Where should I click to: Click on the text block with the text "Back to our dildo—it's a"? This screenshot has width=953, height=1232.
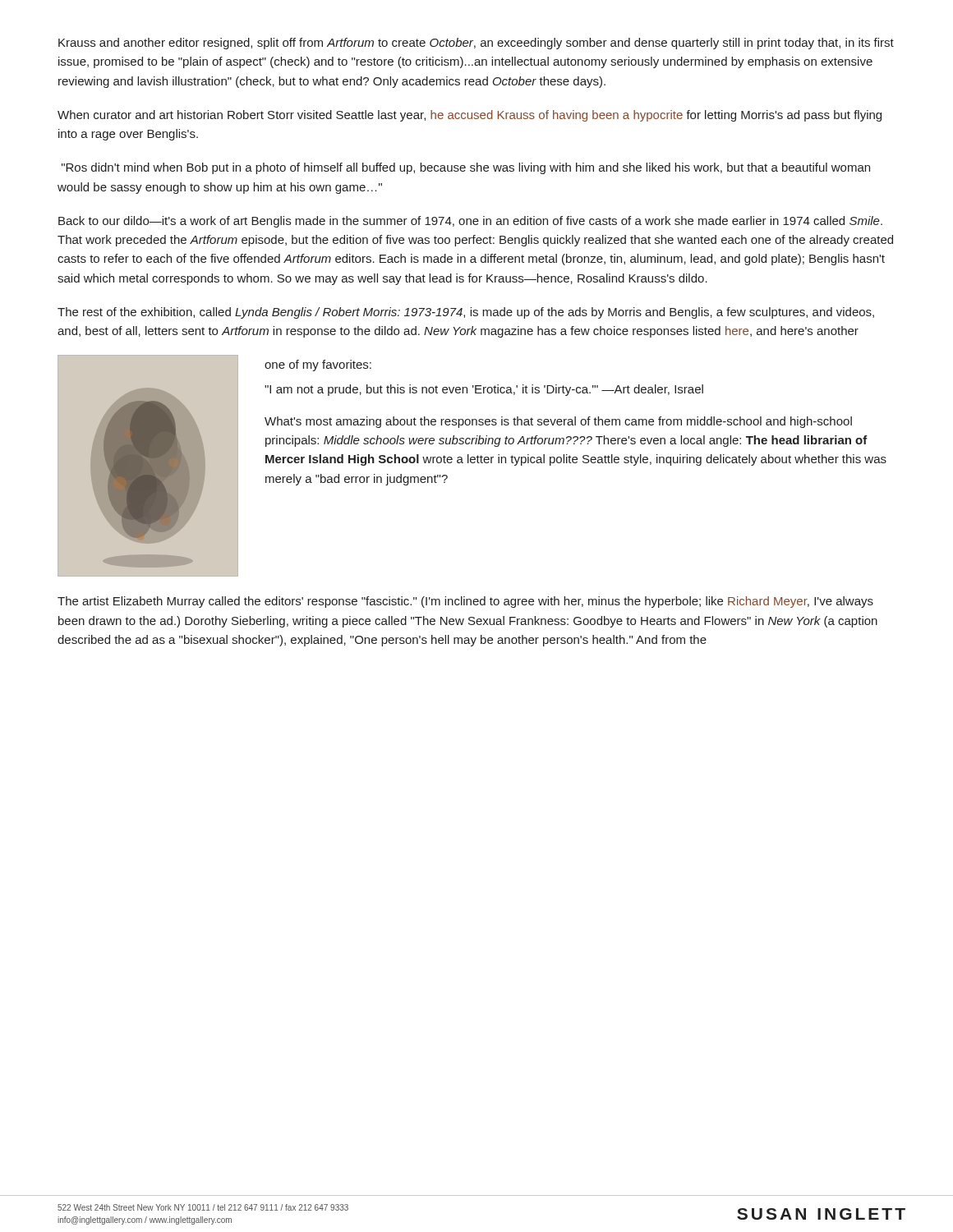point(476,249)
